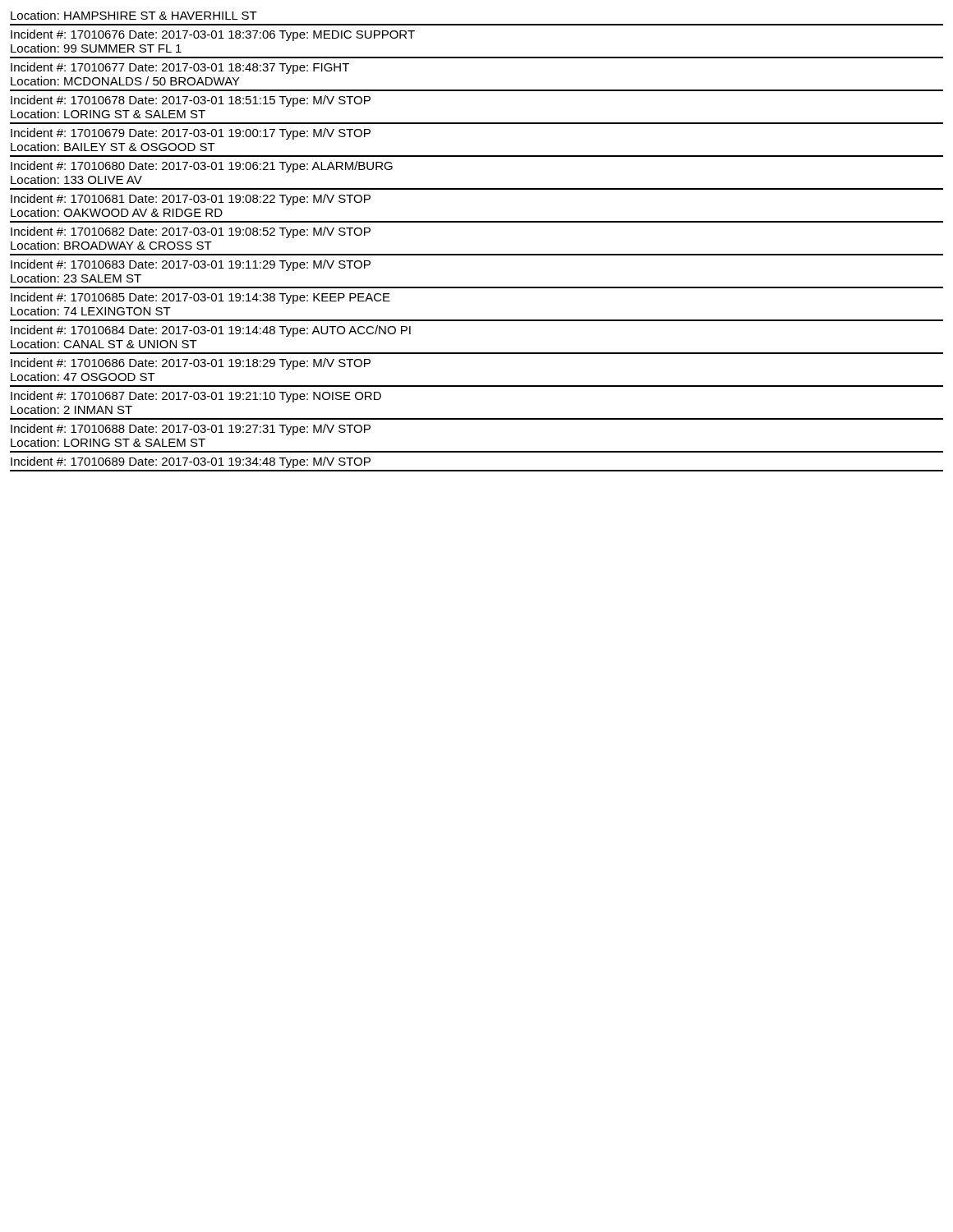Point to the block beginning "Incident #: 17010679"

pos(191,134)
